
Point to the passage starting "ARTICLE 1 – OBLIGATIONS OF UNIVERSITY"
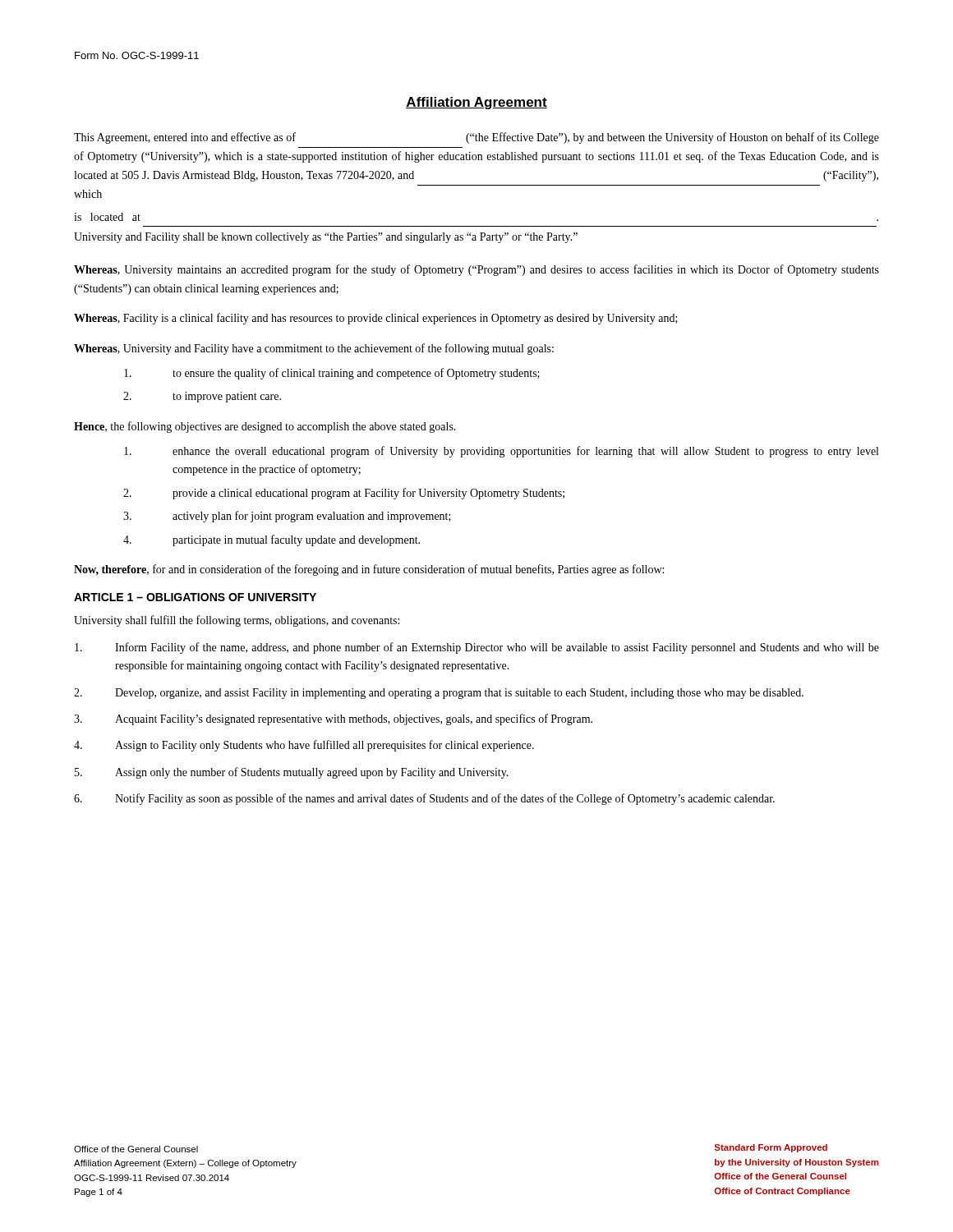(x=195, y=597)
